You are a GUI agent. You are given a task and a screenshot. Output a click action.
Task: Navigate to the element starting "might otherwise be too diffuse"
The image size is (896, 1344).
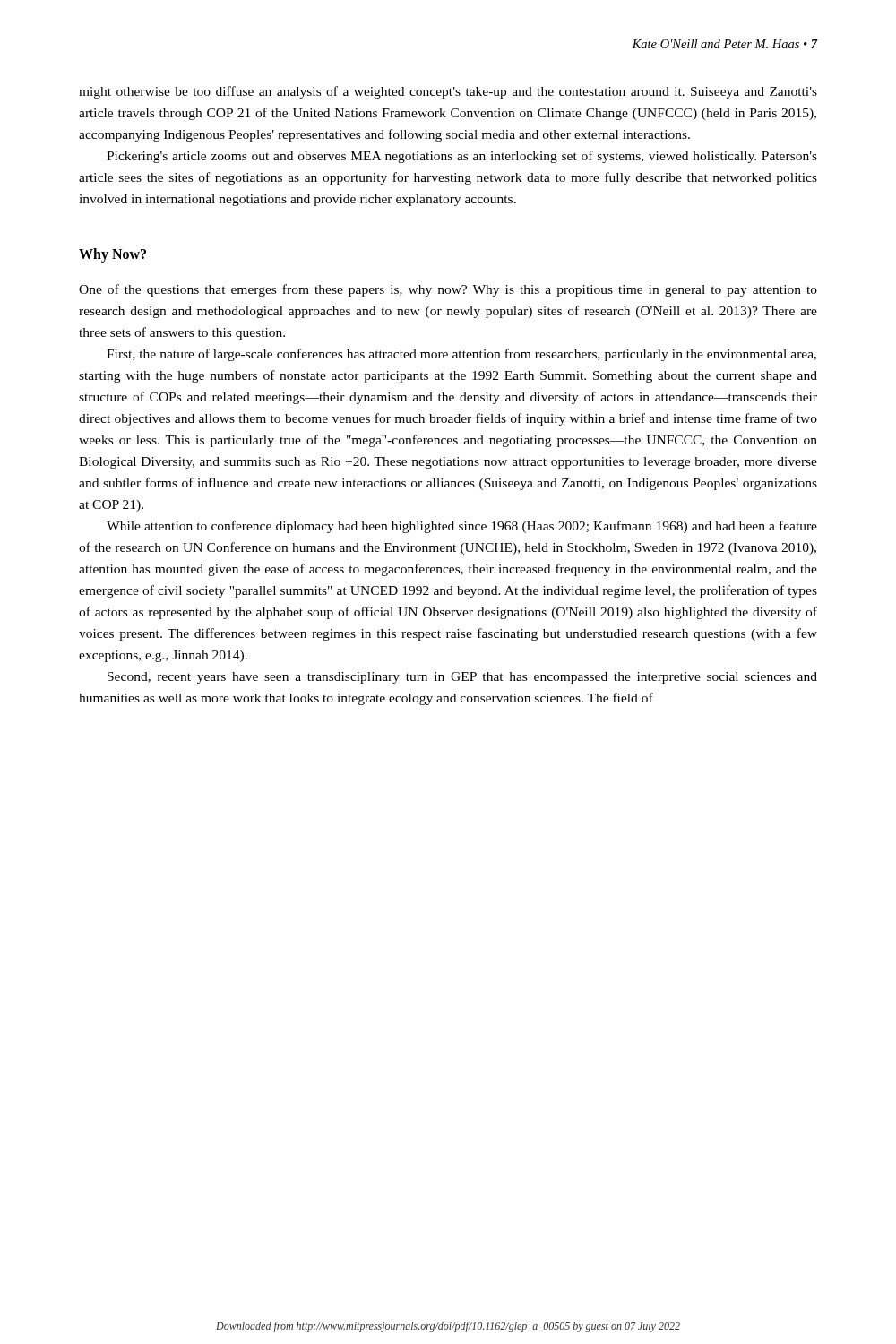click(x=448, y=145)
